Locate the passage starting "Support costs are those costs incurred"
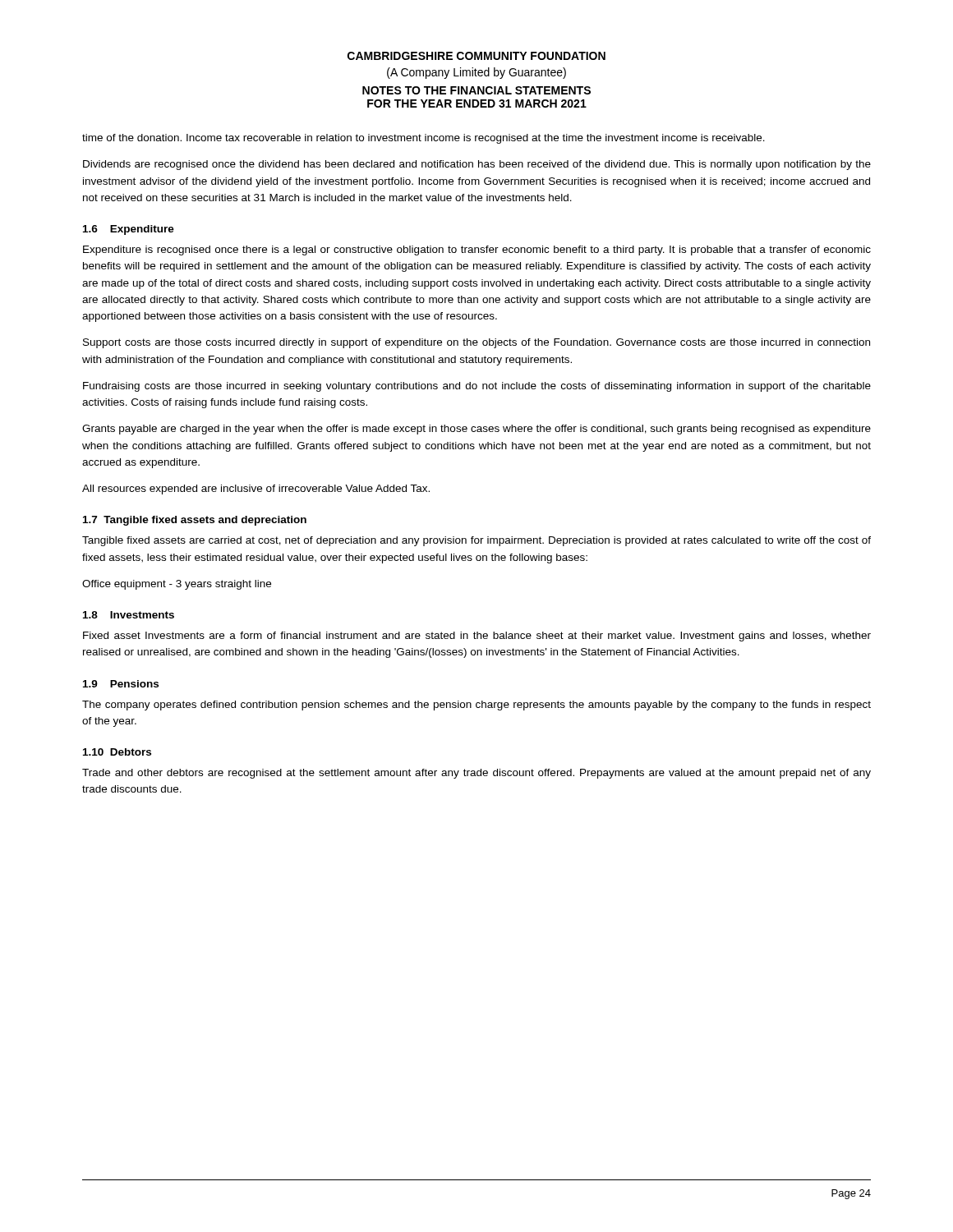 pyautogui.click(x=476, y=351)
